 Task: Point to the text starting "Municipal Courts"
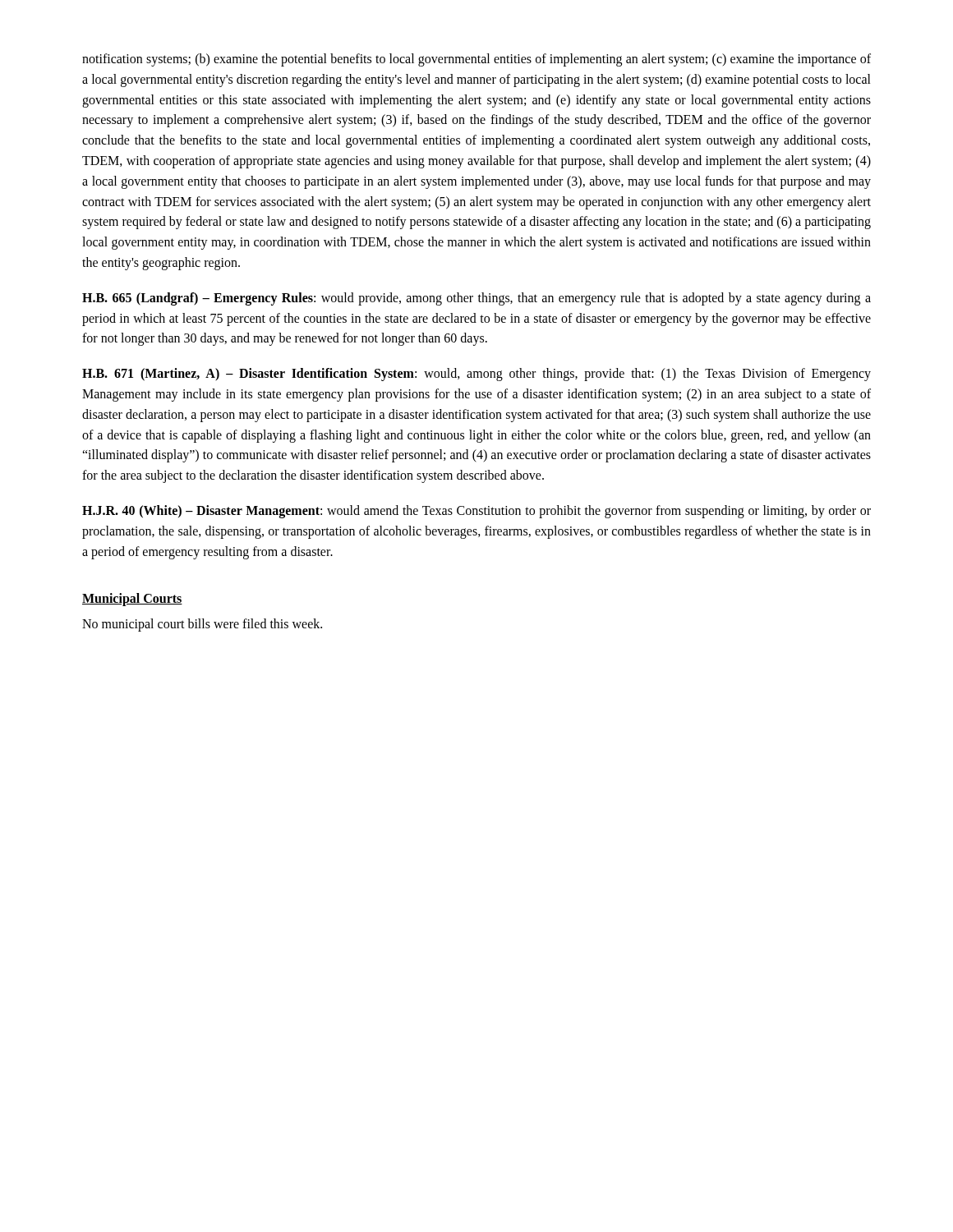point(132,599)
